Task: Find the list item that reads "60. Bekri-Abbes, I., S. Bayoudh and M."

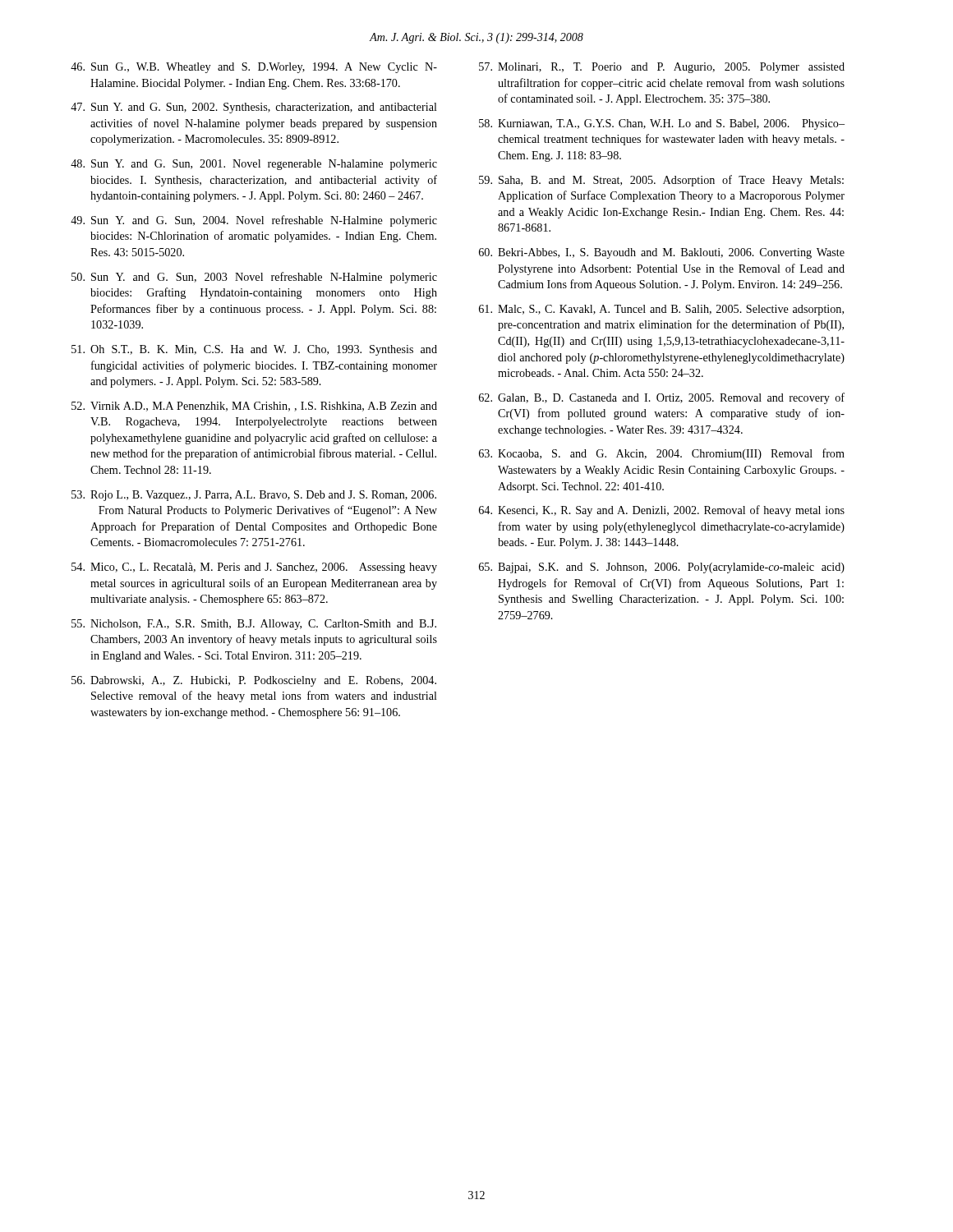Action: pos(656,269)
